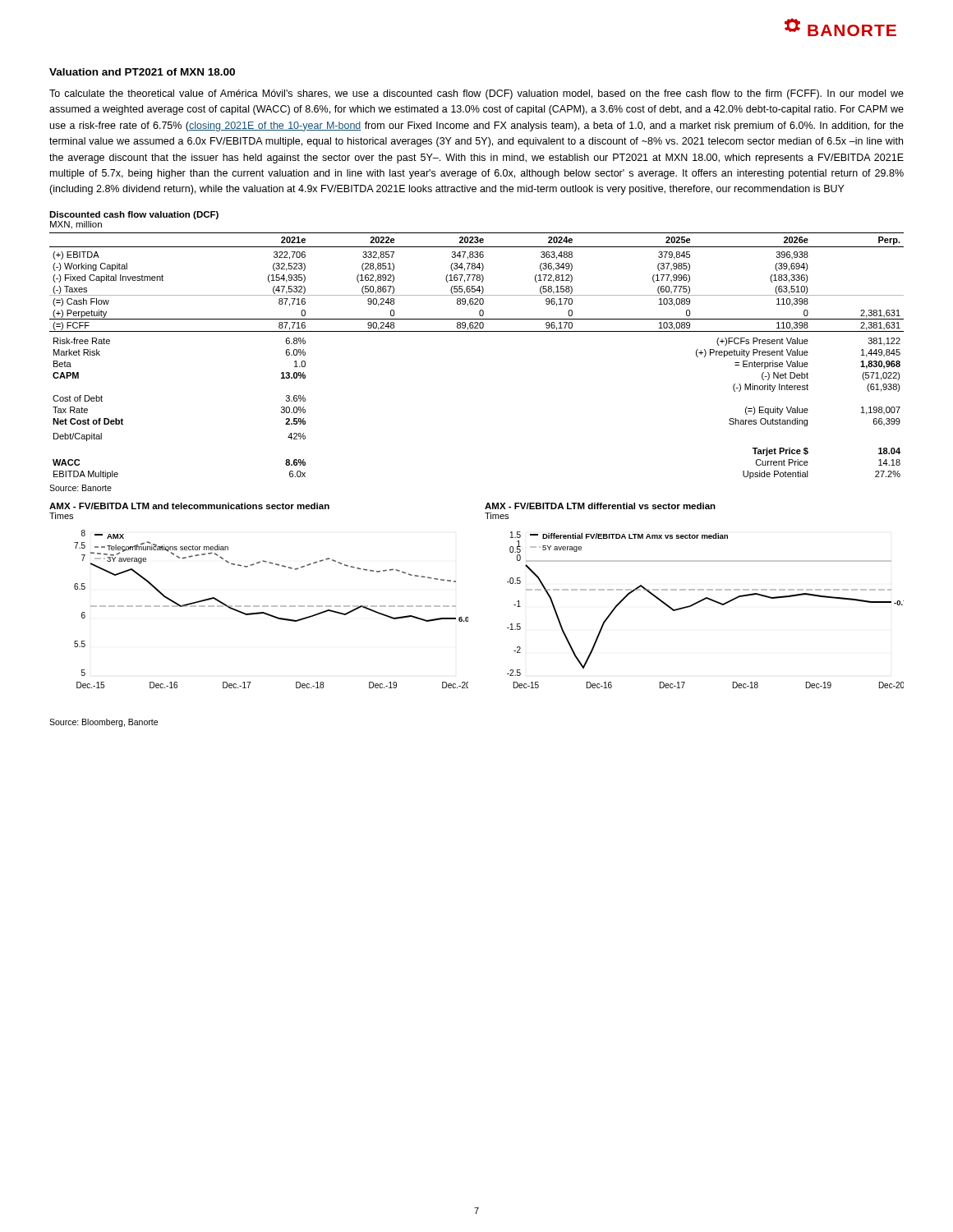Select the caption that says "AMX - FV/EBITDA LTM differential"
Image resolution: width=953 pixels, height=1232 pixels.
tap(600, 506)
